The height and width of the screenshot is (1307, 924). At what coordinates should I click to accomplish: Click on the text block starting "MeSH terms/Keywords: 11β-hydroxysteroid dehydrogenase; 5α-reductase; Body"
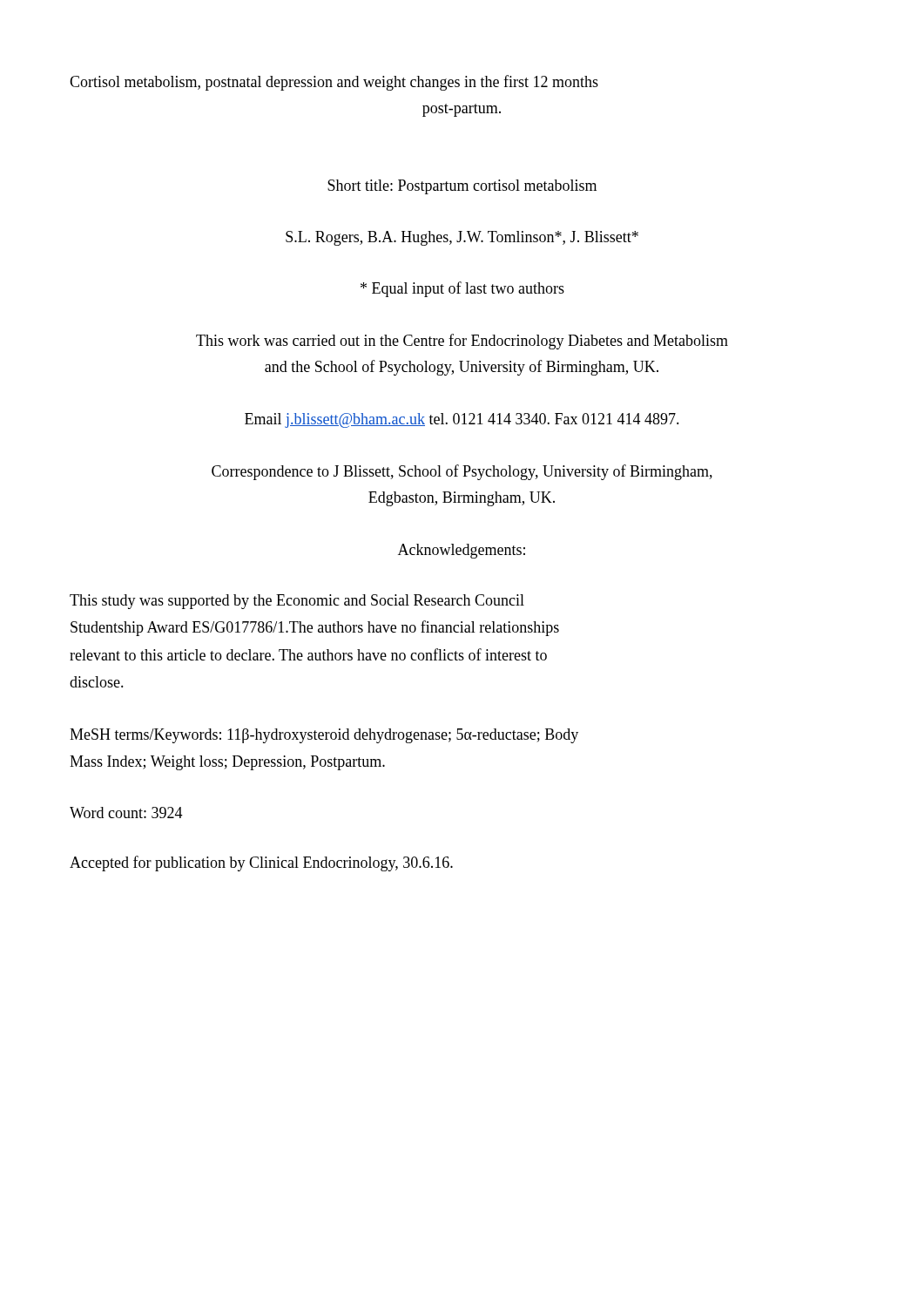coord(324,748)
